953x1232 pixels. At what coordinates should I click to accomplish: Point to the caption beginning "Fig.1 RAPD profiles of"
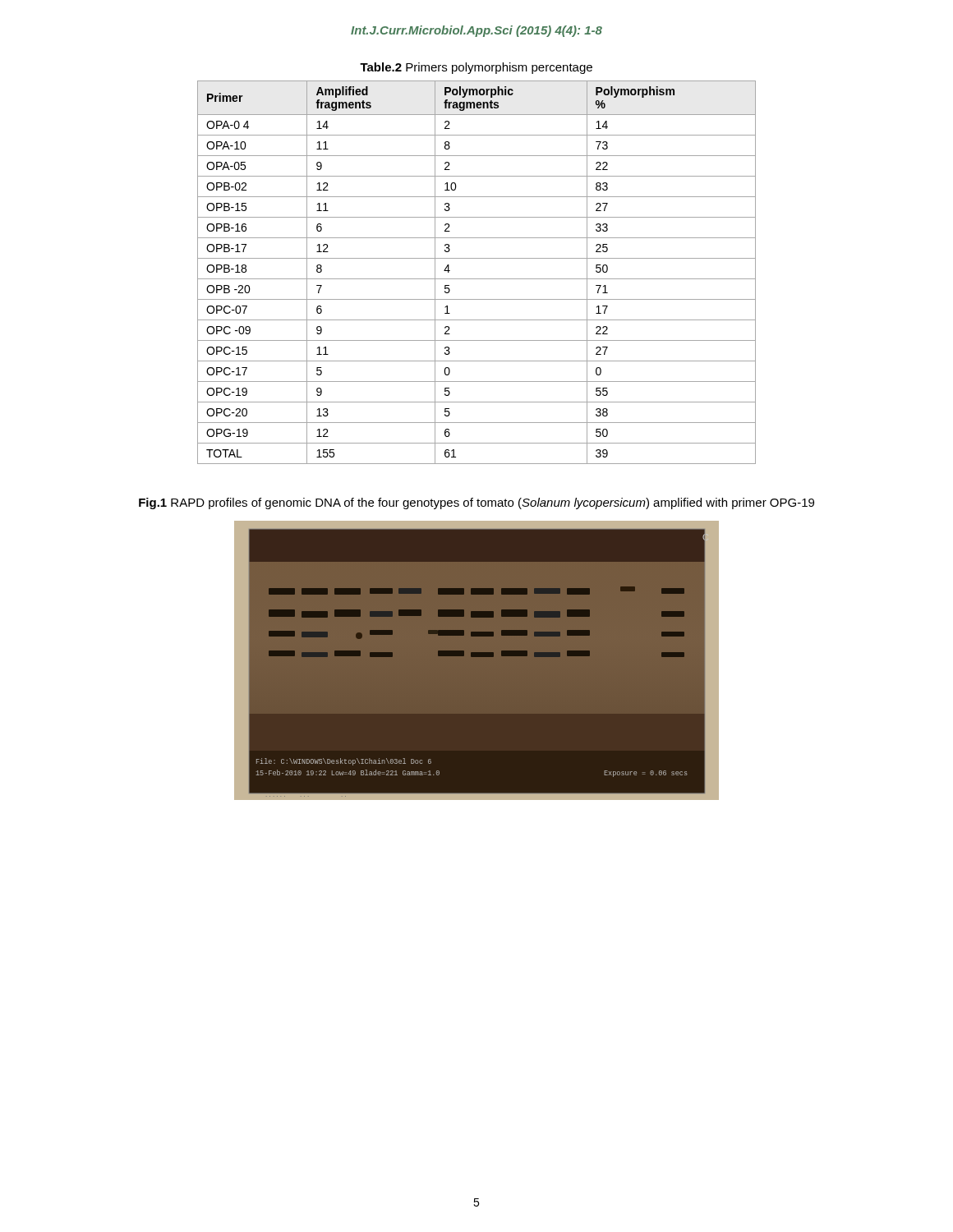point(476,502)
